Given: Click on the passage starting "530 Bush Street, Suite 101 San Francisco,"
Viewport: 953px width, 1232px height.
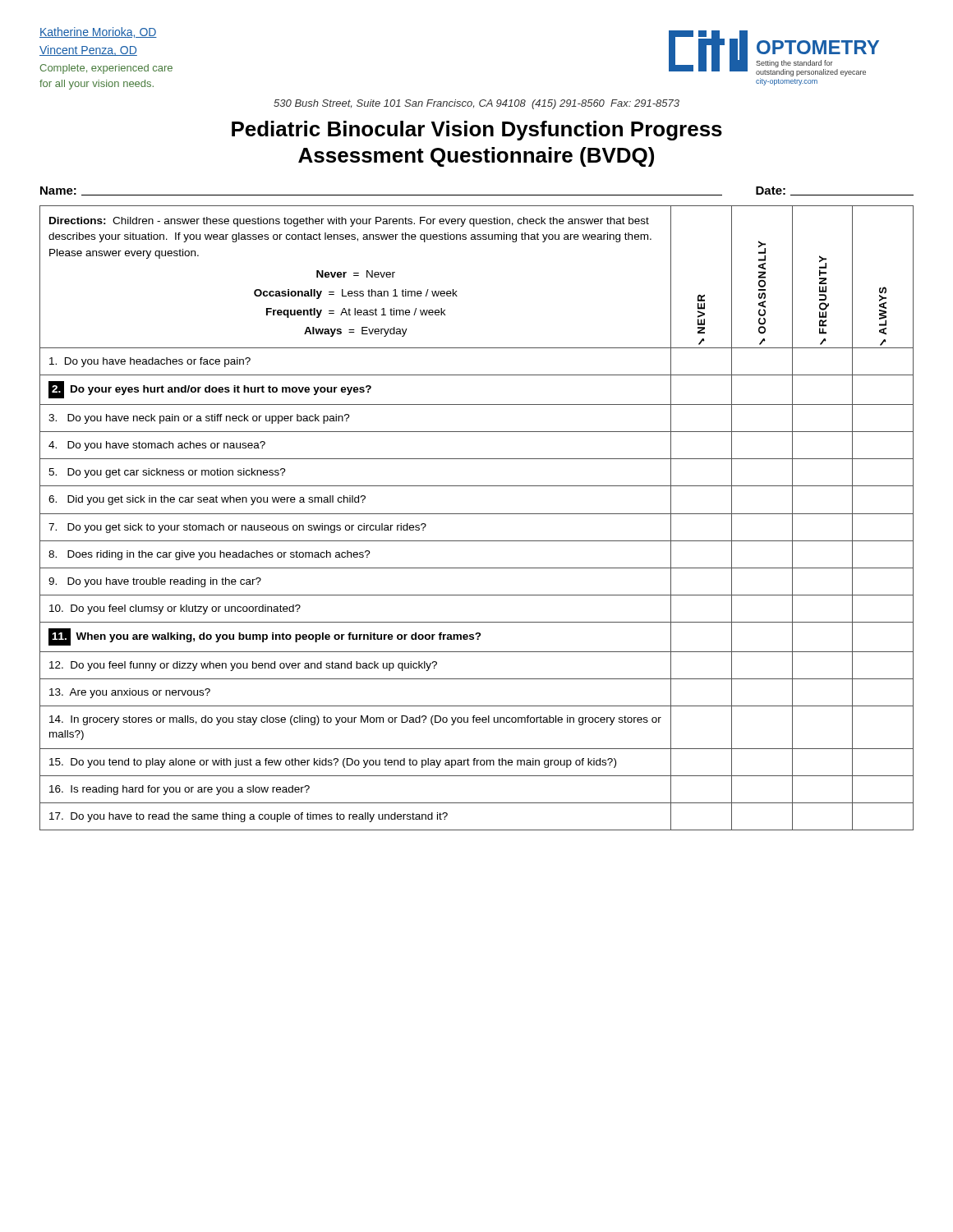Looking at the screenshot, I should [x=476, y=103].
